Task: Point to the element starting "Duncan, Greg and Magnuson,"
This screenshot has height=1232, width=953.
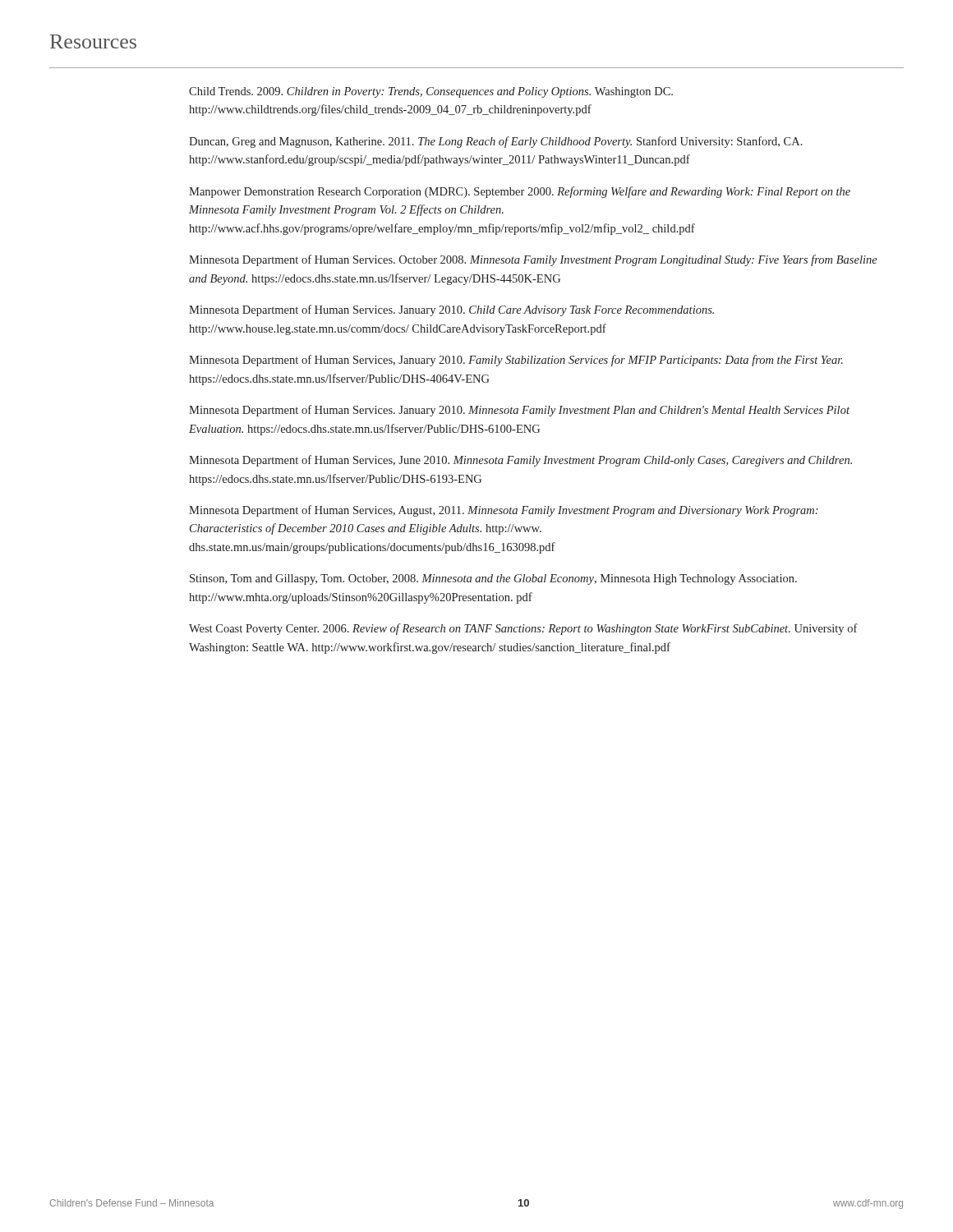Action: (x=496, y=150)
